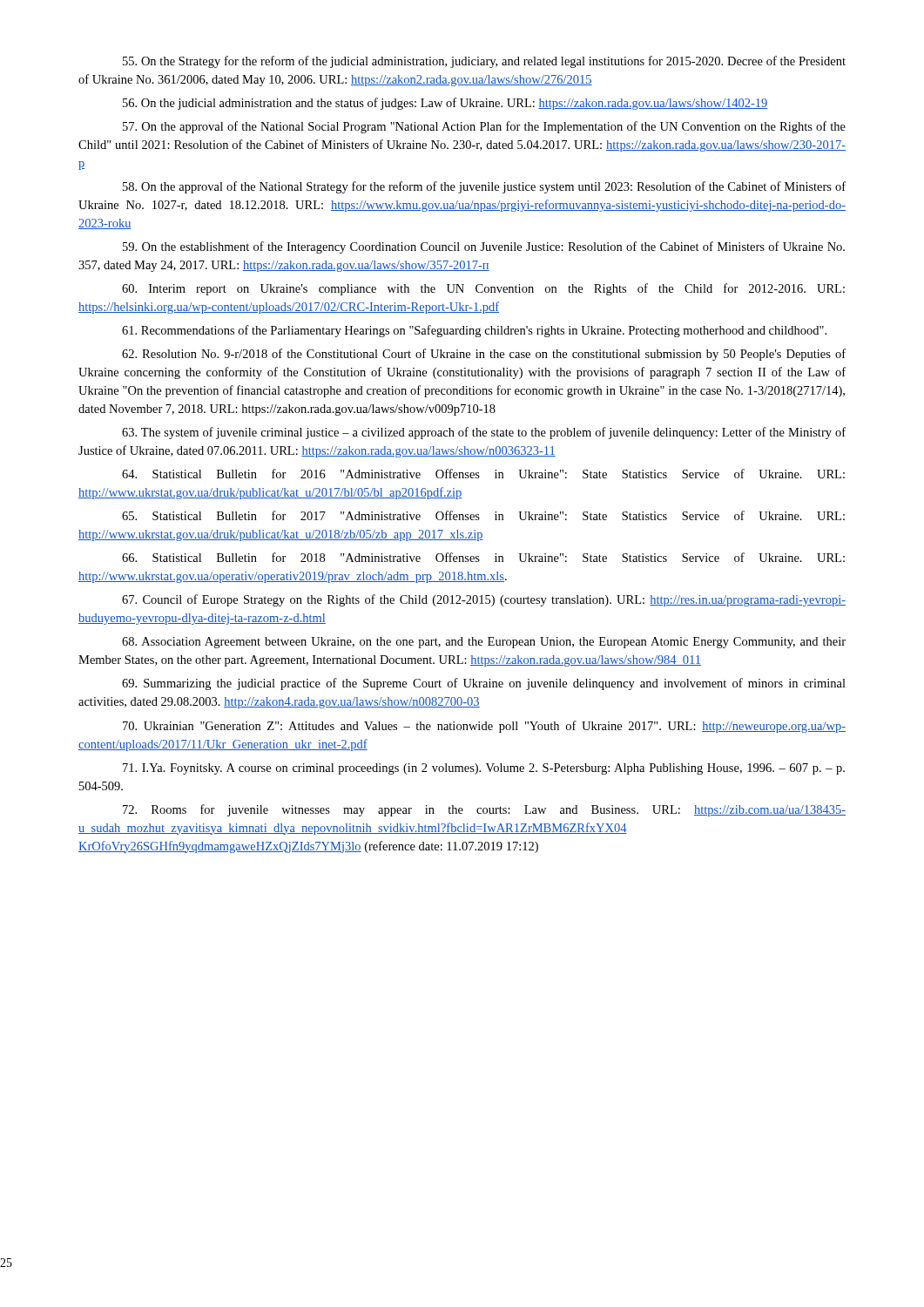Select the list item with the text "62. Resolution No. 9-r/2018 of the"
Screen dimensions: 1307x924
pos(462,382)
